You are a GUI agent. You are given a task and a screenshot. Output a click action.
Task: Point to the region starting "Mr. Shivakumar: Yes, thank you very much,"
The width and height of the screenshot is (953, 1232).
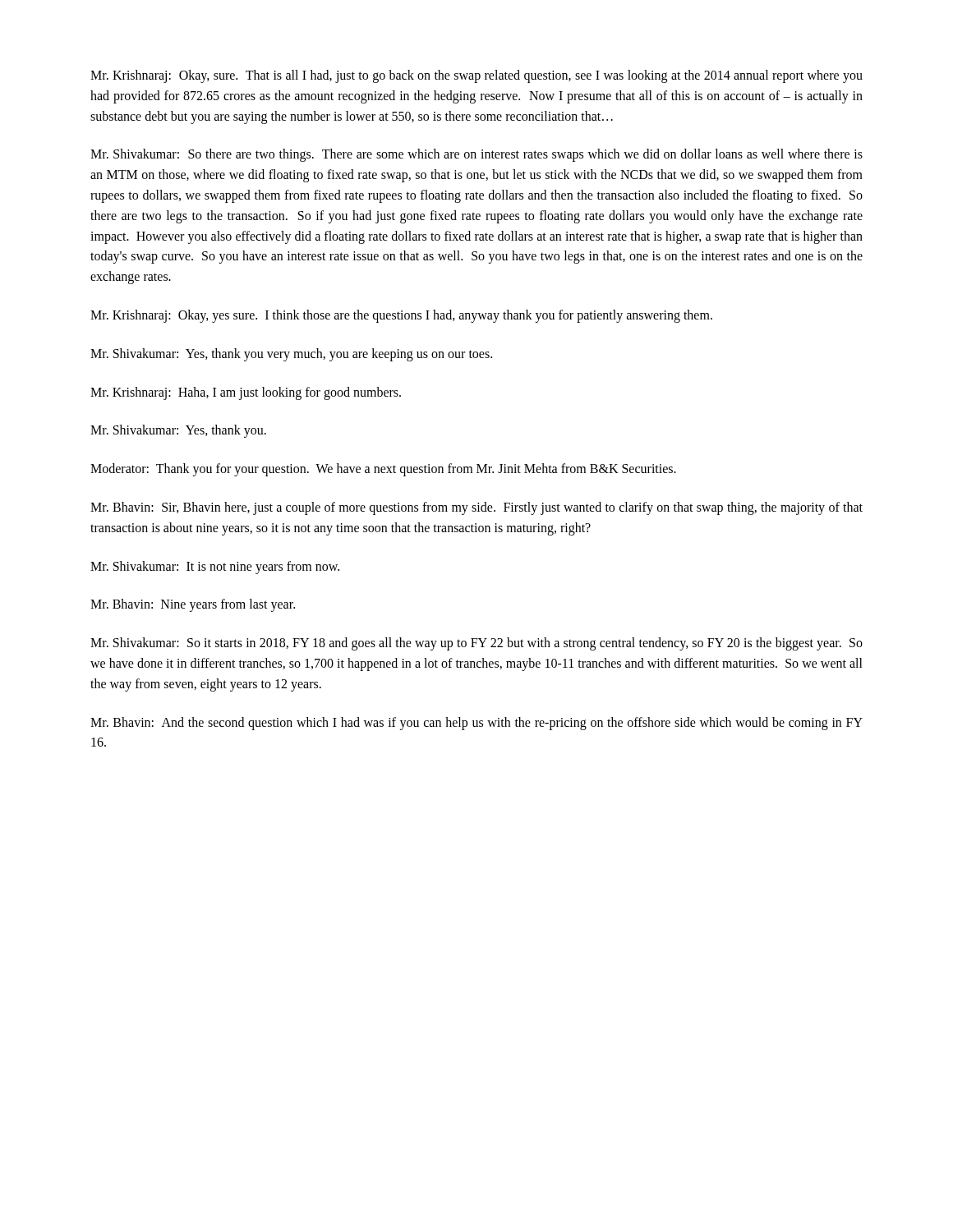coord(292,353)
